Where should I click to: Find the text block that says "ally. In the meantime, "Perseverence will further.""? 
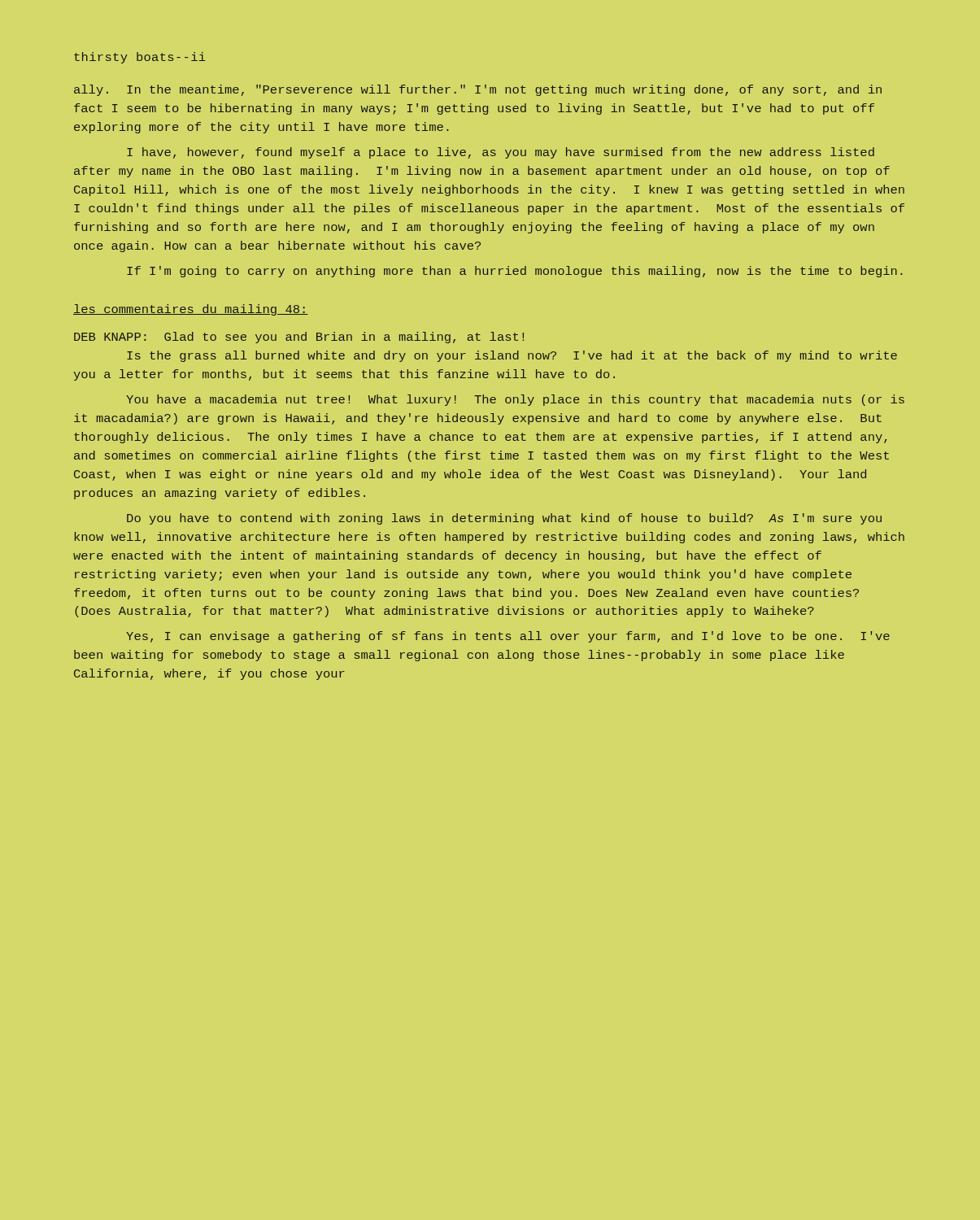click(x=490, y=182)
